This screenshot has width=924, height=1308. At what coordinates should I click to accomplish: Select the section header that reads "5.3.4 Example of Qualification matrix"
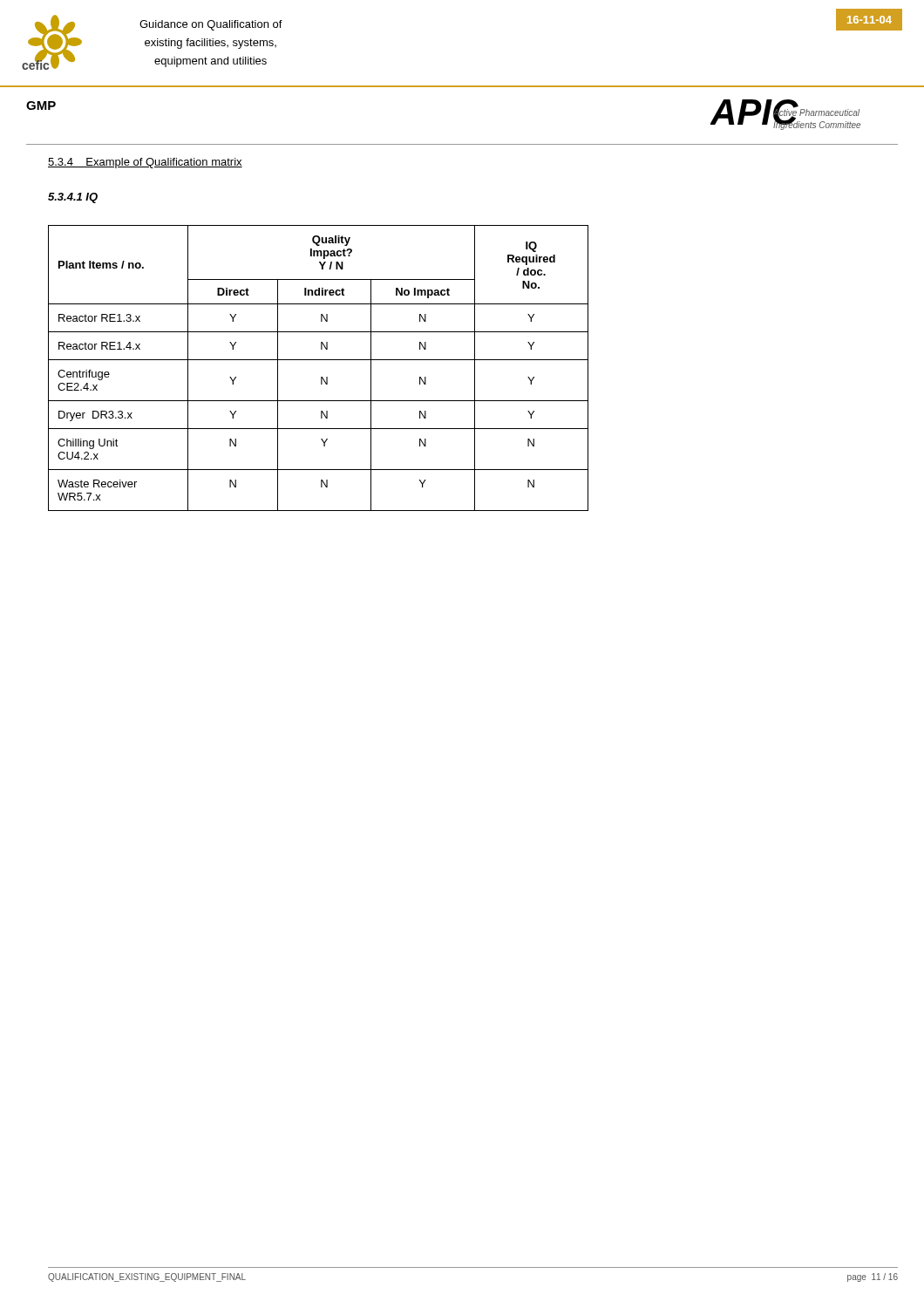145,162
